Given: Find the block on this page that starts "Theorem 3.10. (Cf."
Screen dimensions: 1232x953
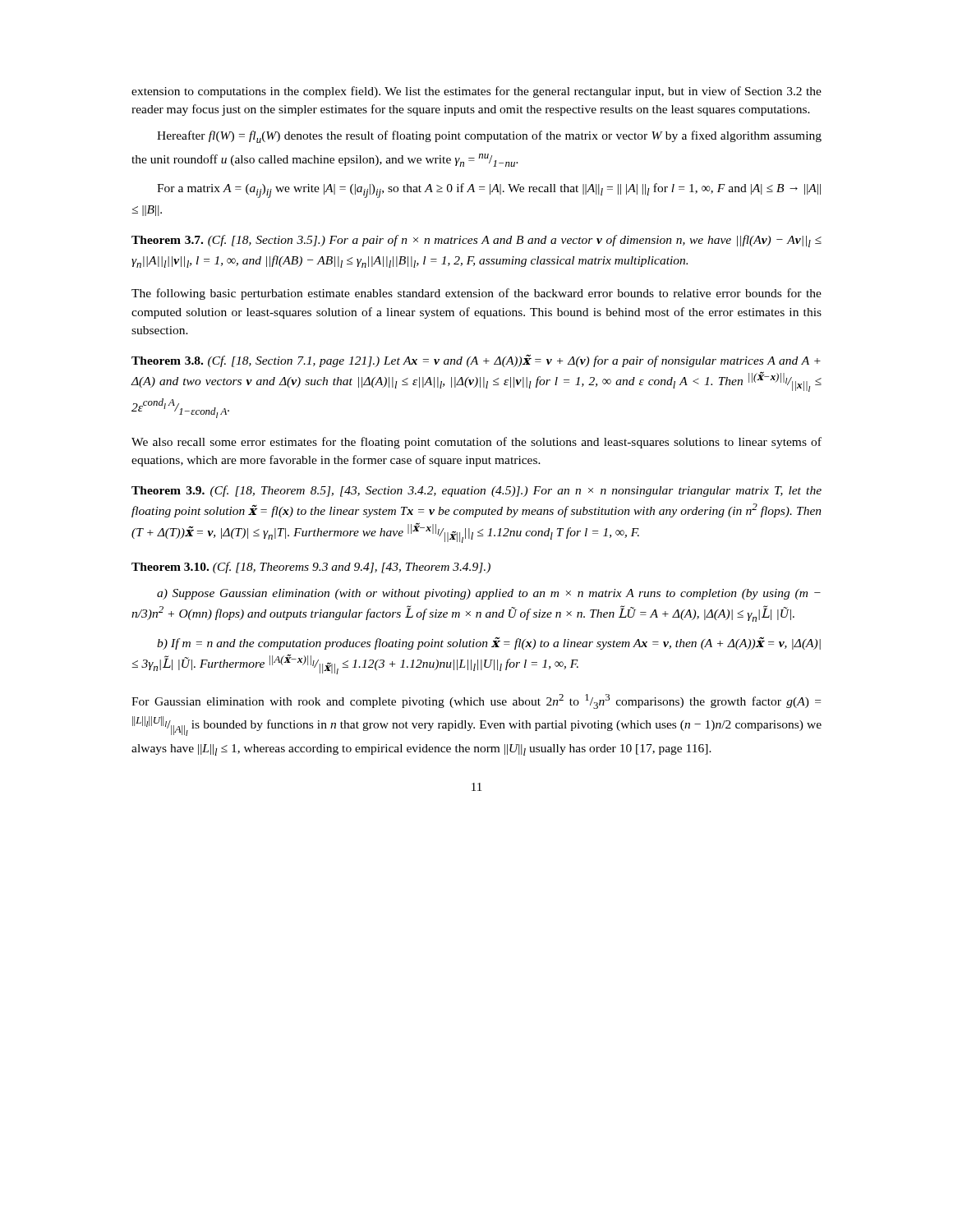Looking at the screenshot, I should (476, 618).
